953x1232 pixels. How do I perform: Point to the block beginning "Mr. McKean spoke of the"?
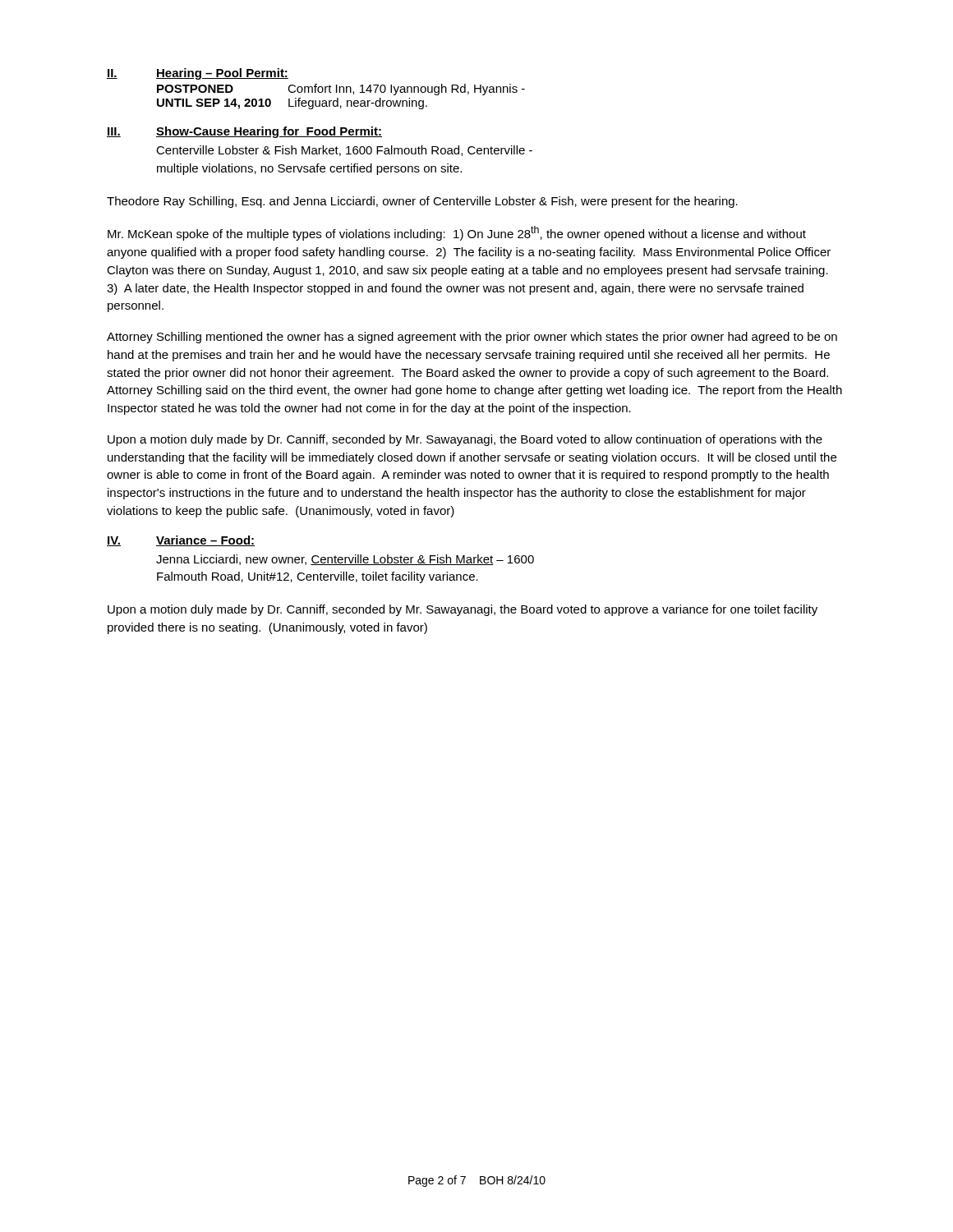[x=469, y=268]
